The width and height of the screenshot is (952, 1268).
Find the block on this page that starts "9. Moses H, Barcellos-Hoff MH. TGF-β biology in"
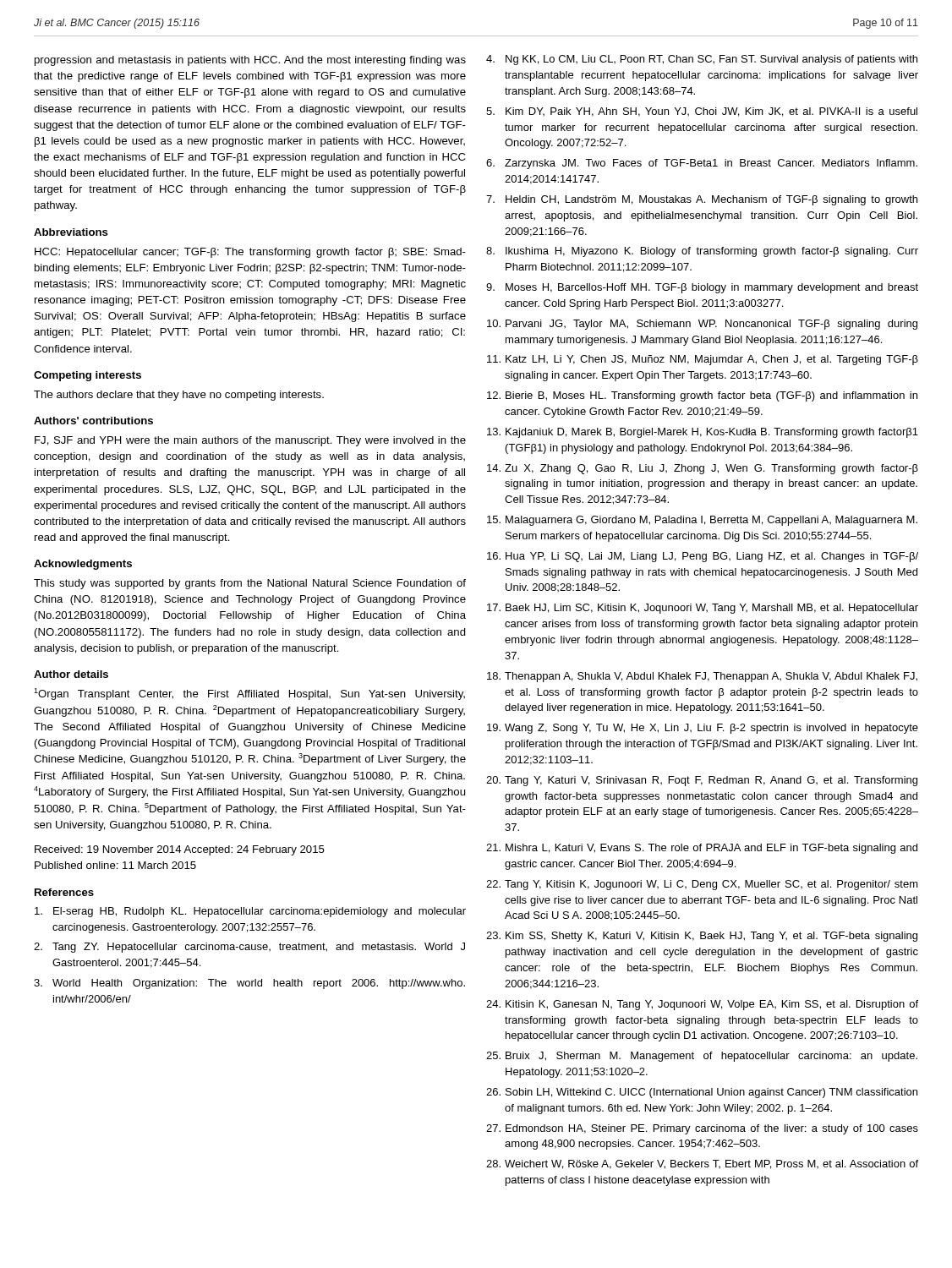coord(702,296)
